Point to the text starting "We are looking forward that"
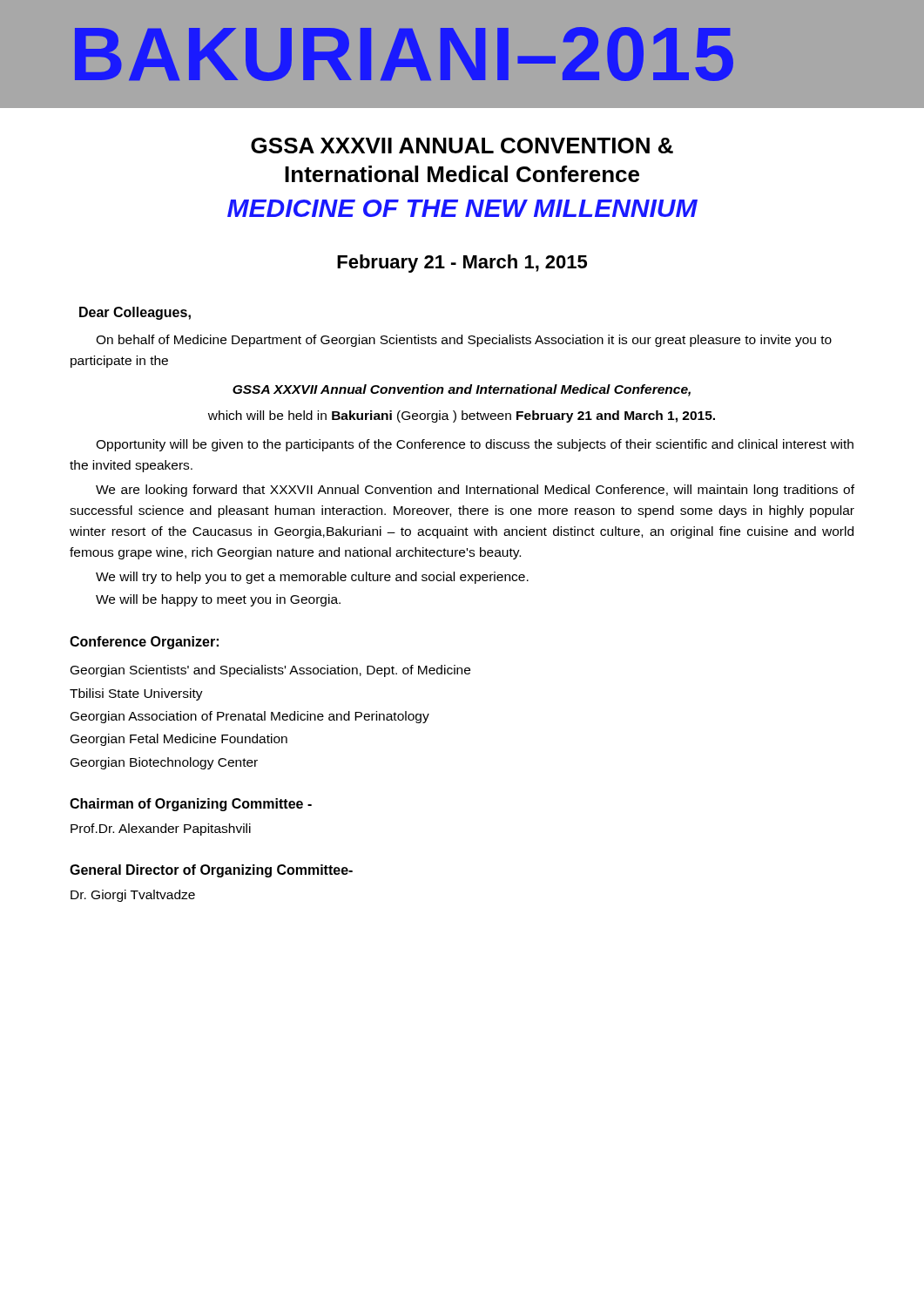The height and width of the screenshot is (1307, 924). coord(462,521)
